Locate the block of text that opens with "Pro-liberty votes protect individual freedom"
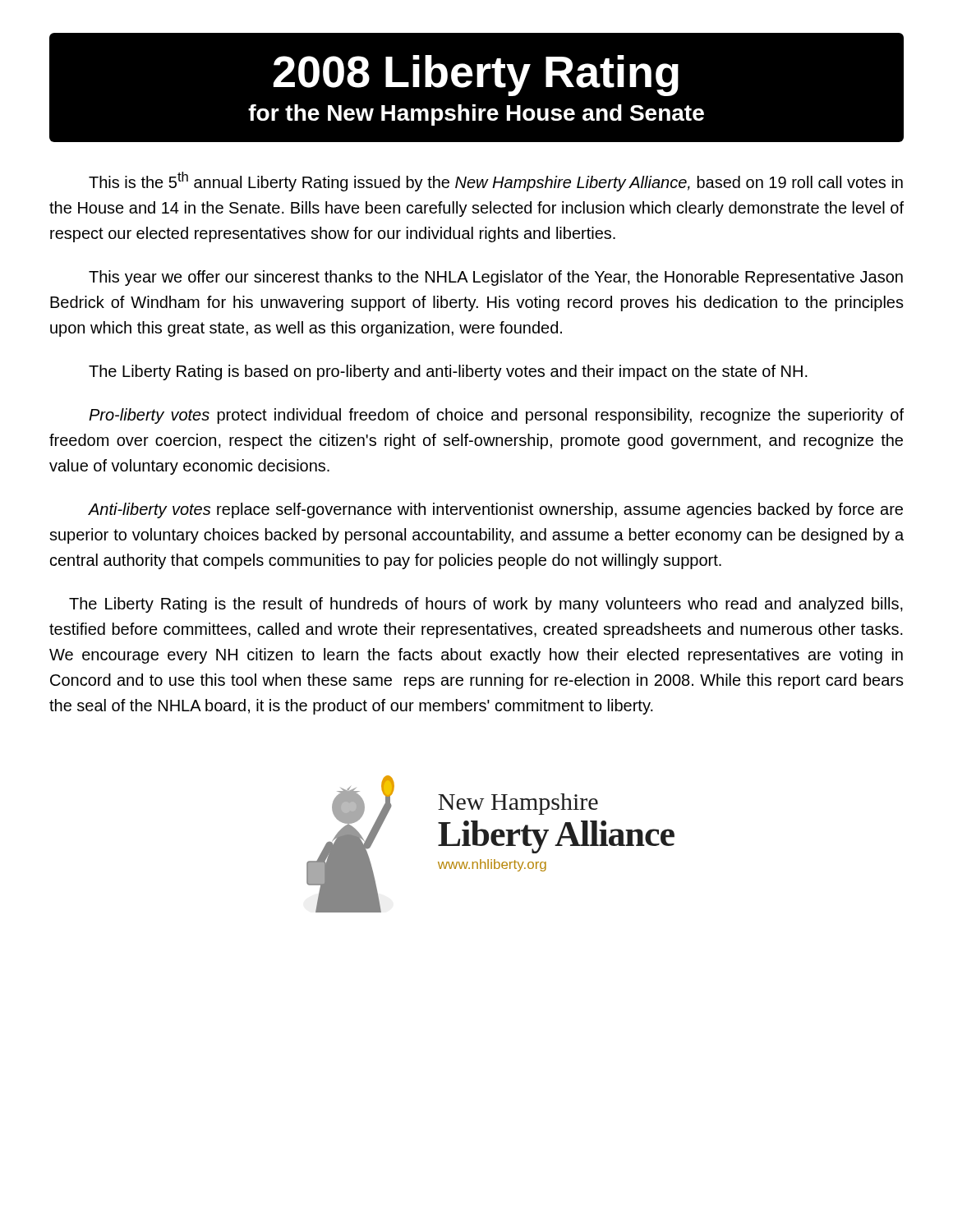 click(476, 440)
